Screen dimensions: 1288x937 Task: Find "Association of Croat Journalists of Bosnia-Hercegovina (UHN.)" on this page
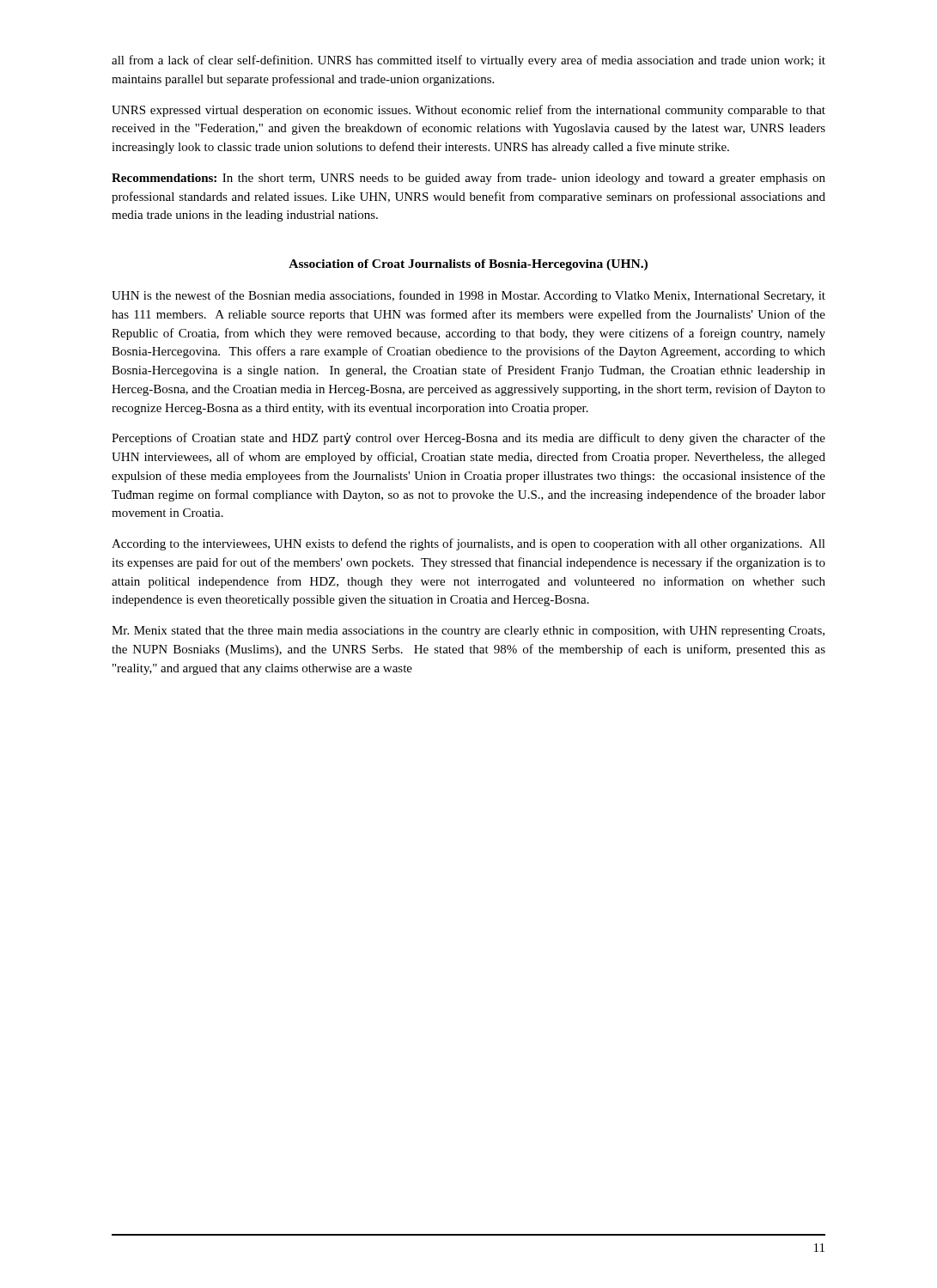click(x=468, y=263)
